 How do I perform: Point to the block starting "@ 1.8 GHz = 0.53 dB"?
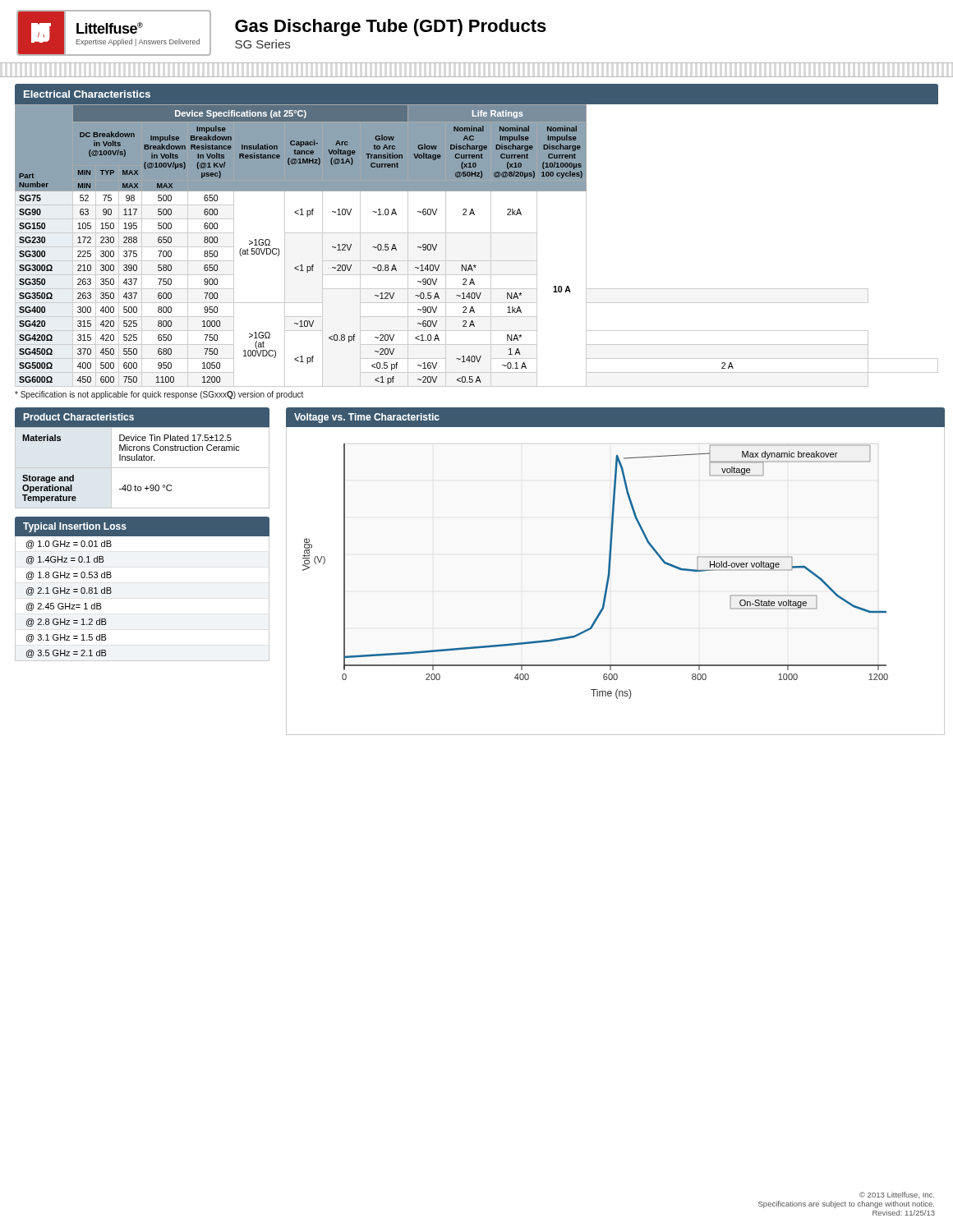69,575
